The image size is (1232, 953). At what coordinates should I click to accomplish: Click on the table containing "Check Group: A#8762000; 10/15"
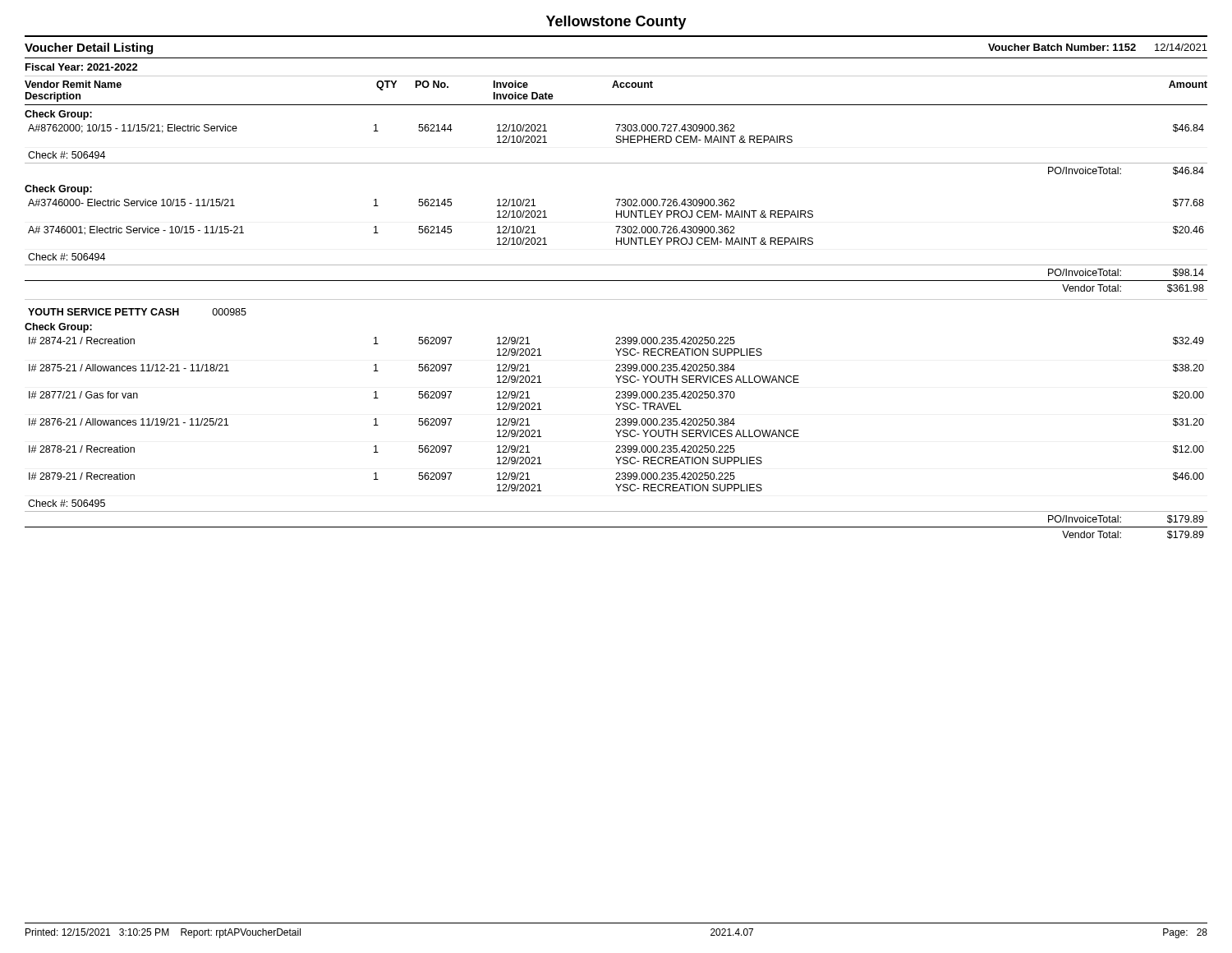click(x=616, y=324)
